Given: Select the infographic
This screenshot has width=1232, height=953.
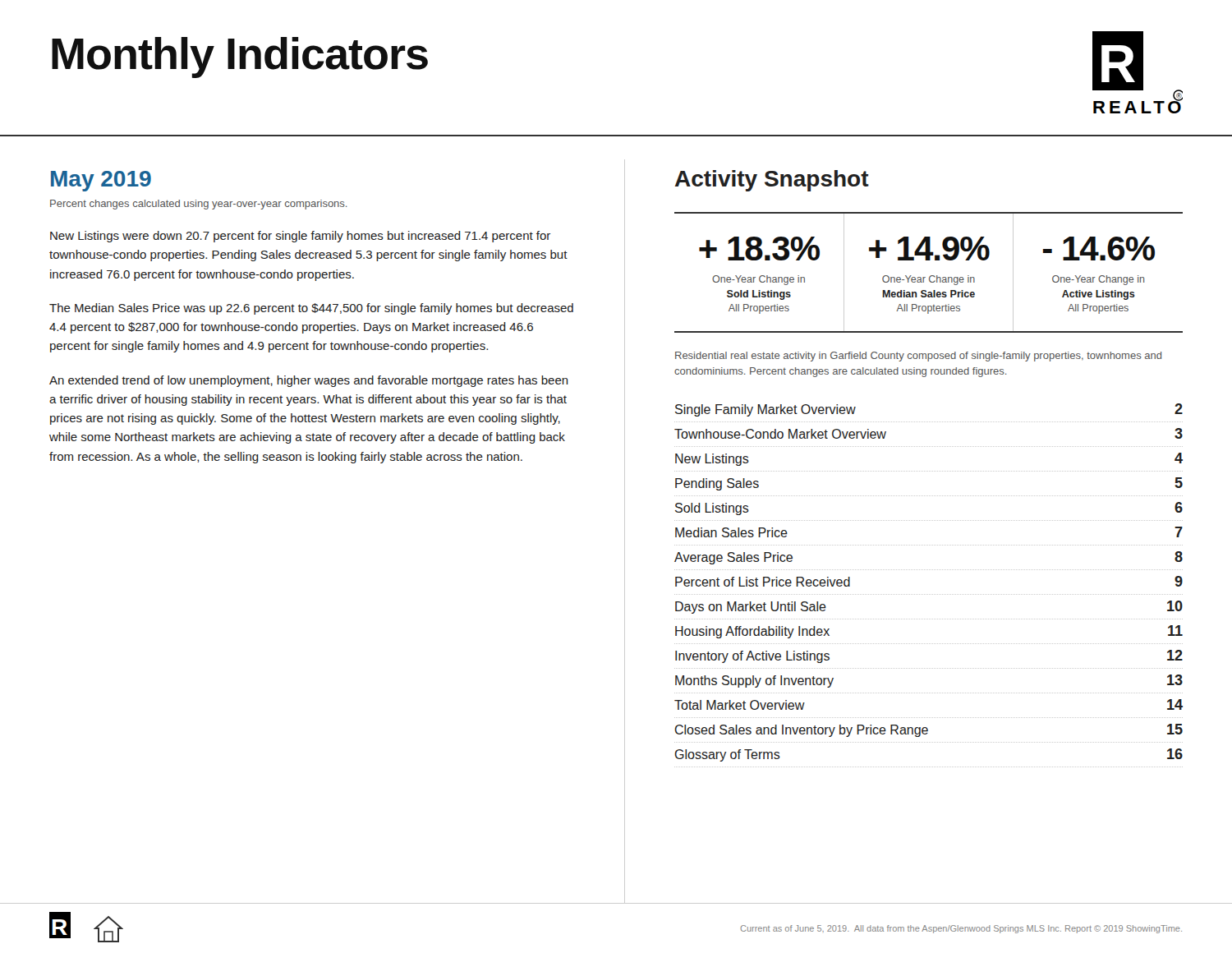Looking at the screenshot, I should 928,272.
